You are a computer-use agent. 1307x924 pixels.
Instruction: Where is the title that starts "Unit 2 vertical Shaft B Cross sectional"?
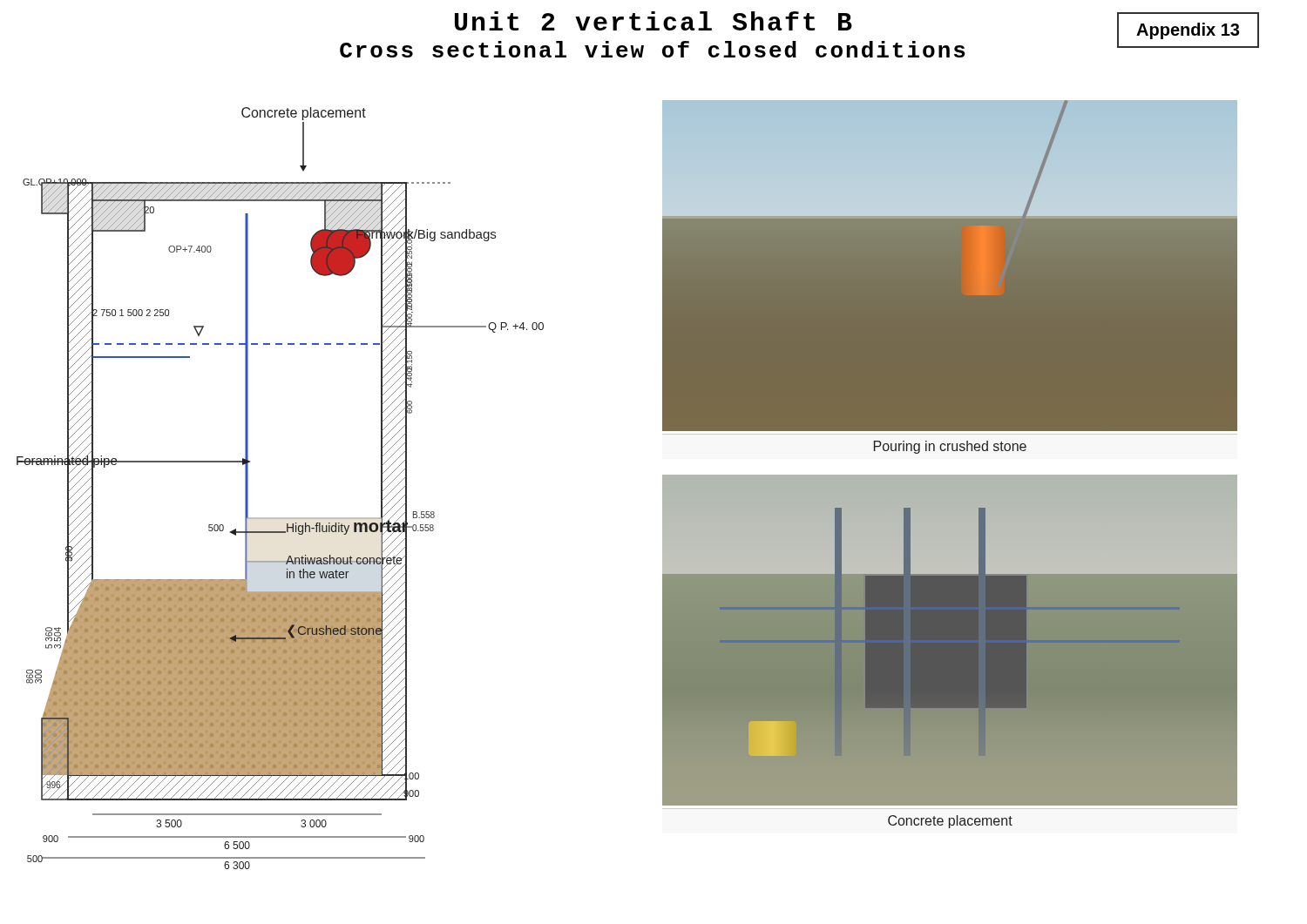[654, 37]
